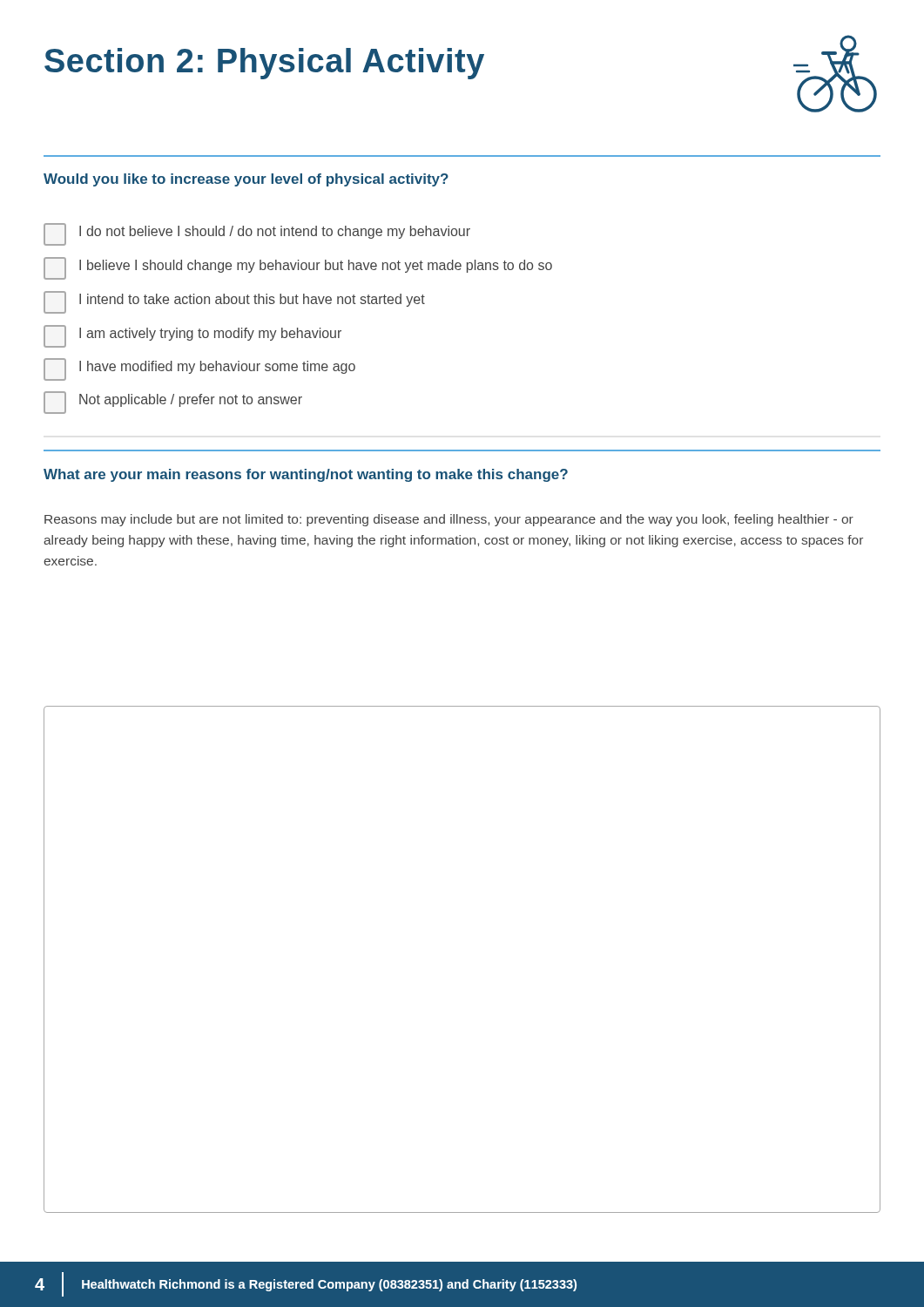Find the block on this page that starts "I have modified my behaviour some time"
The image size is (924, 1307).
[x=200, y=369]
